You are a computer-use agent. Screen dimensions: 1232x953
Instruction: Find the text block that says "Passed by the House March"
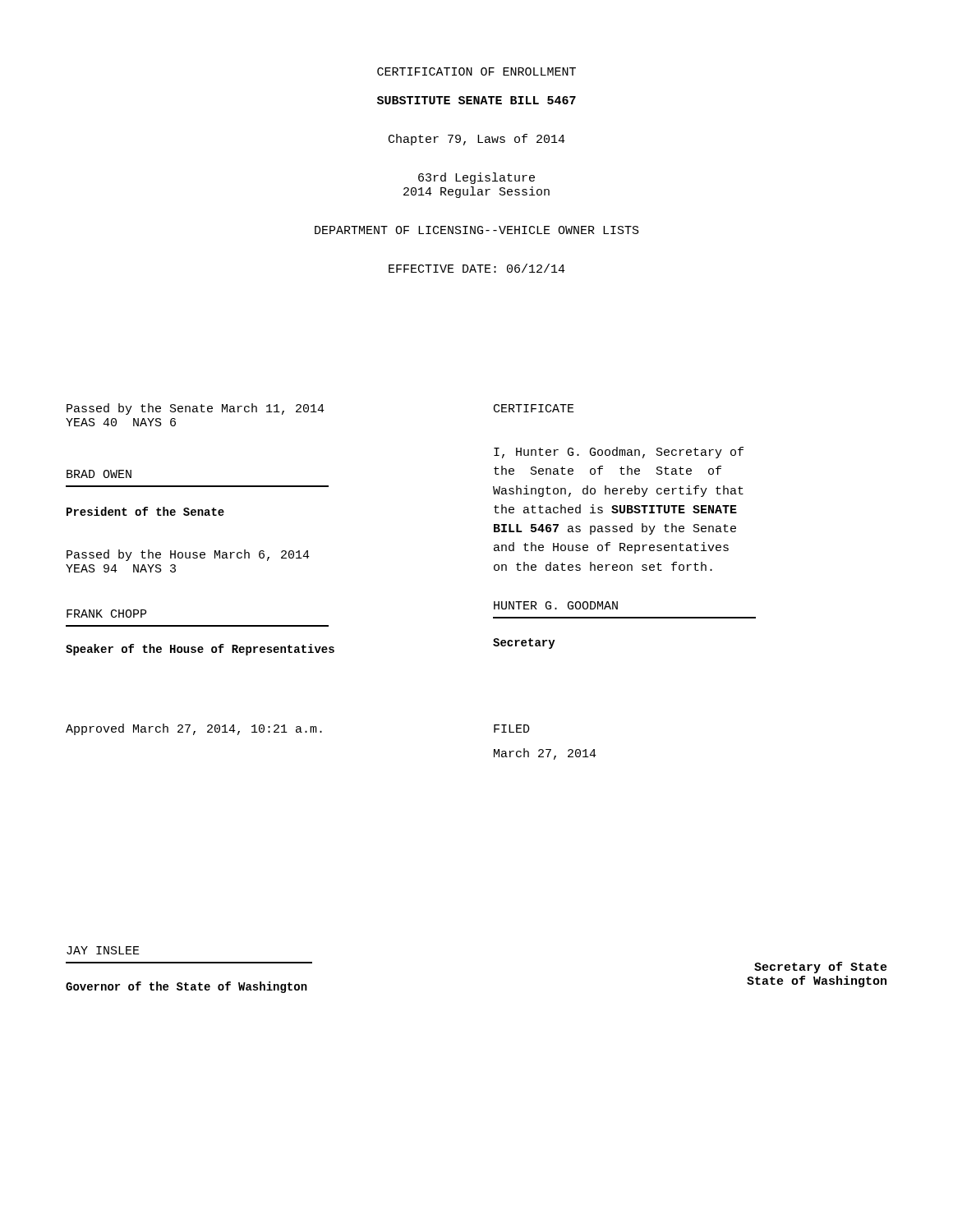188,563
